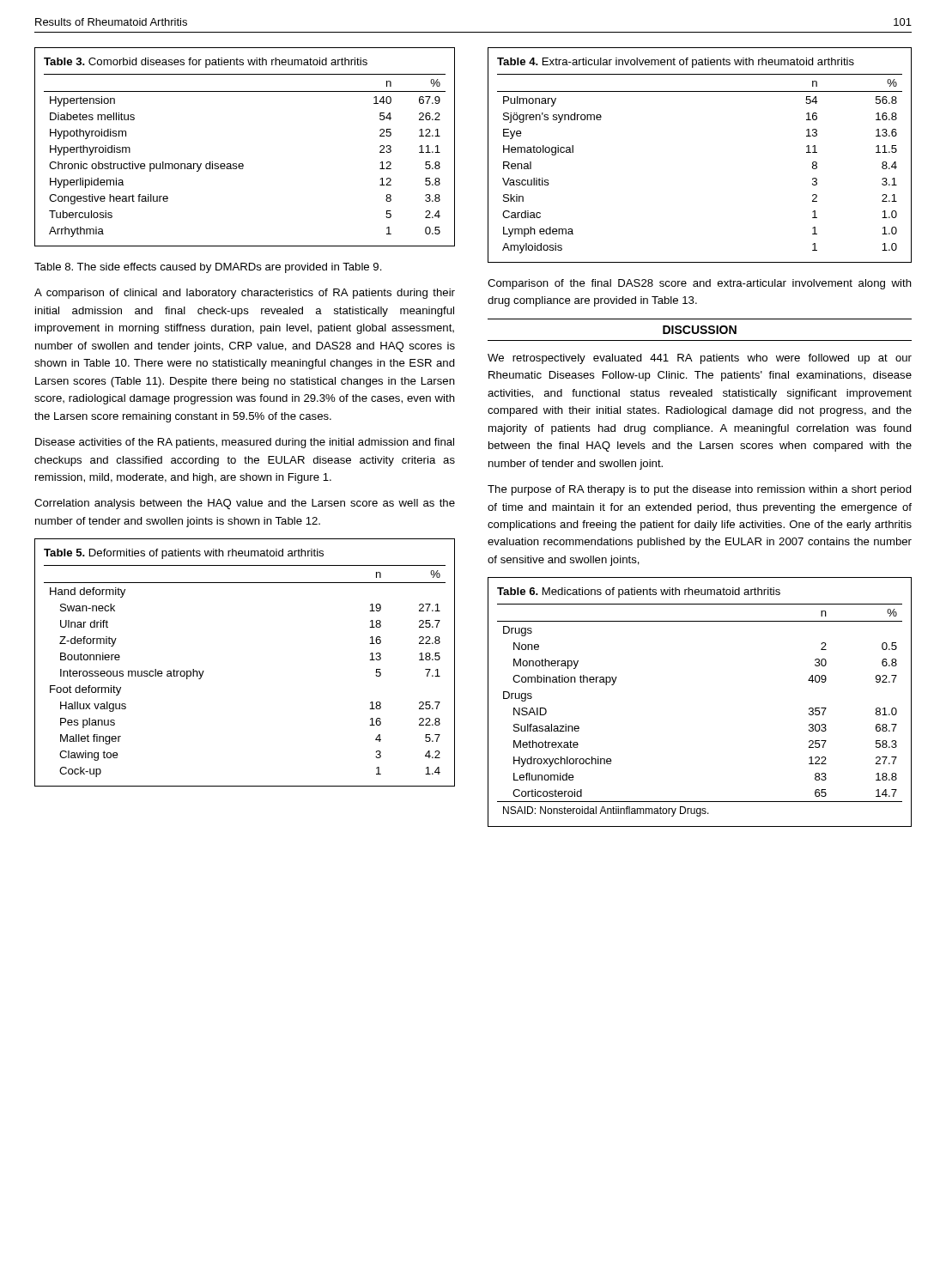Where is the passage that starts "The purpose of RA therapy"?
Viewport: 946px width, 1288px height.
tap(700, 524)
